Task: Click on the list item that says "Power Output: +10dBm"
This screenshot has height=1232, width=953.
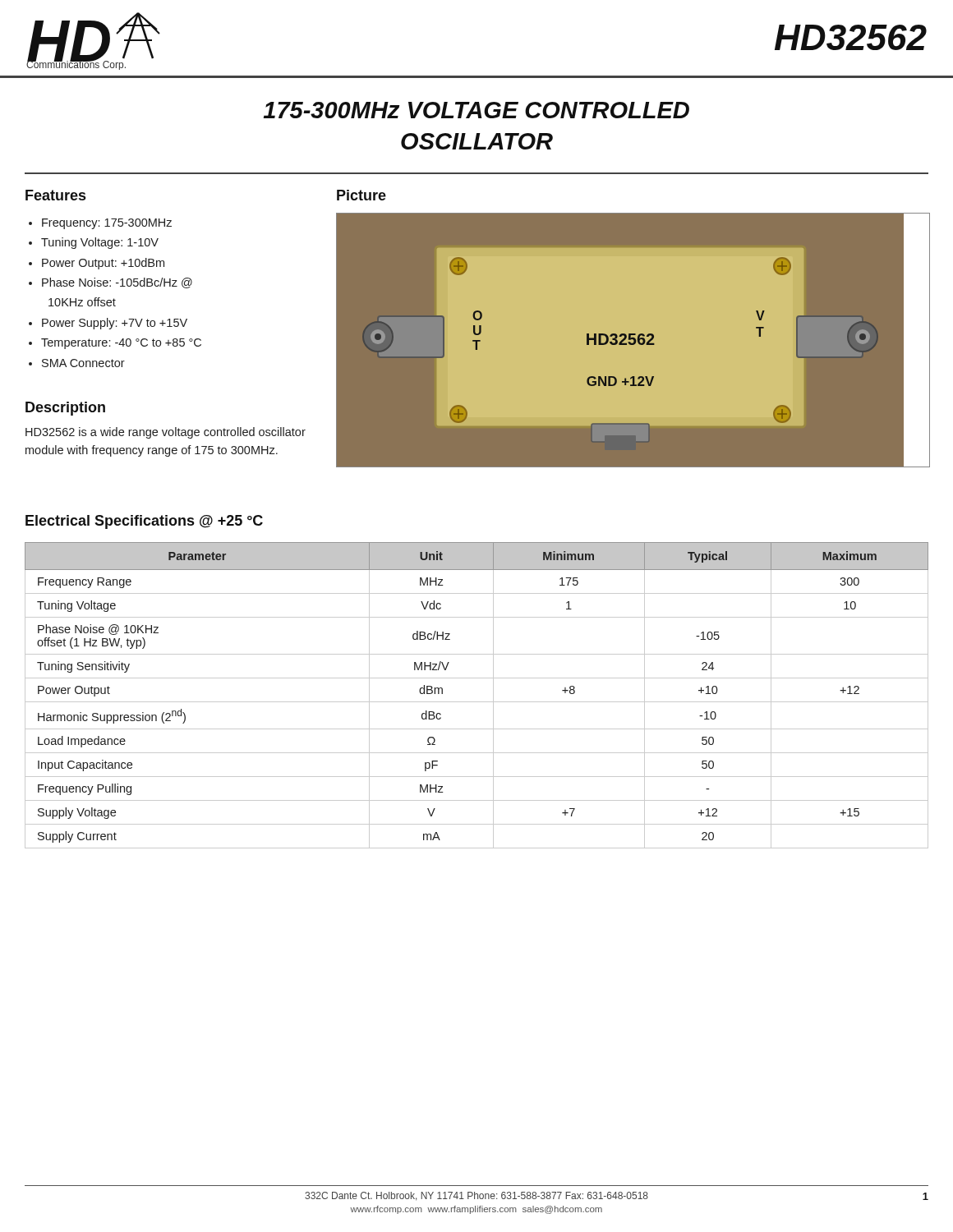Action: tap(103, 263)
